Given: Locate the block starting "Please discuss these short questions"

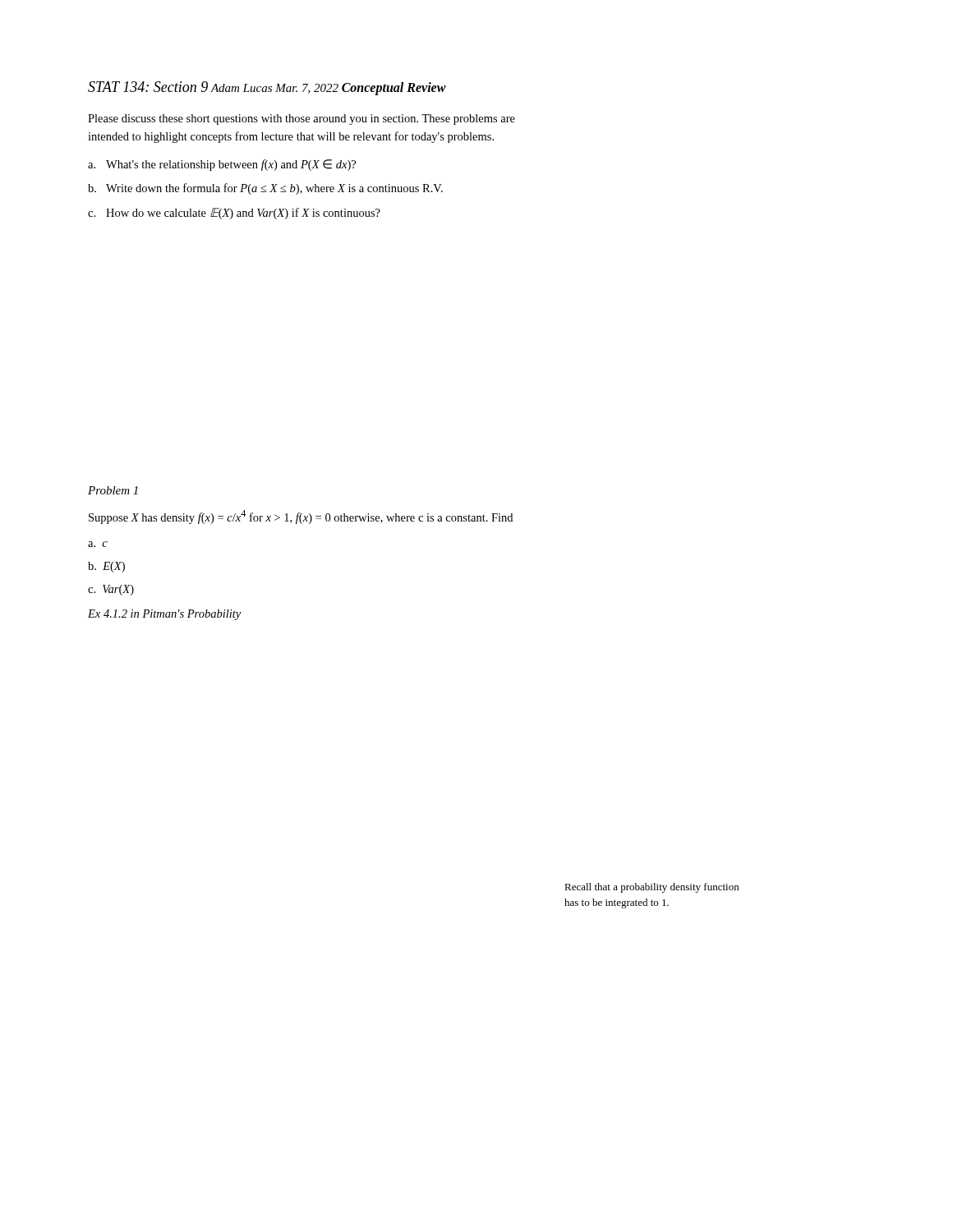Looking at the screenshot, I should coord(310,128).
